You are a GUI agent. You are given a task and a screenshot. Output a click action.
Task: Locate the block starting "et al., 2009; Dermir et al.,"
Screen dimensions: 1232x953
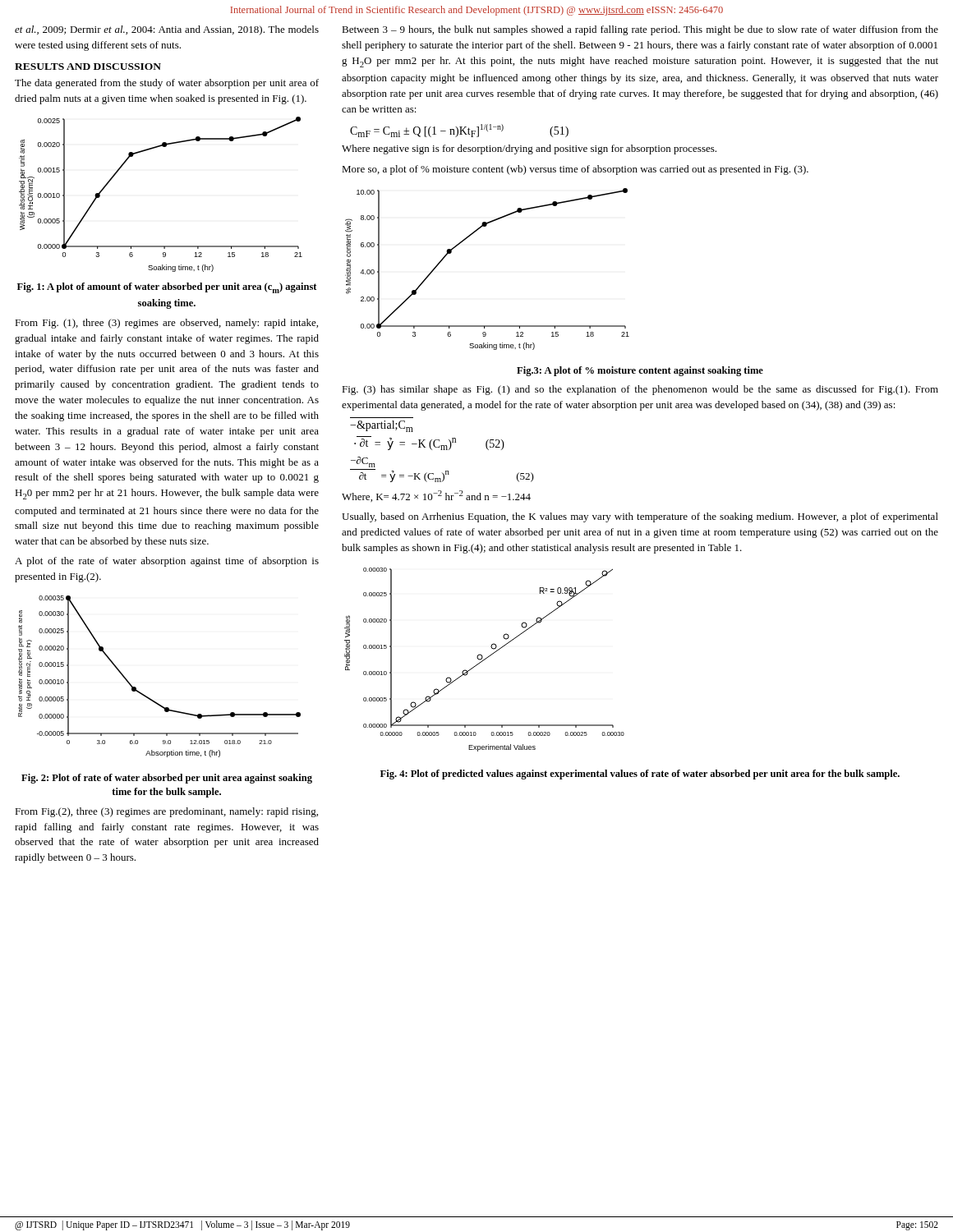(x=167, y=37)
